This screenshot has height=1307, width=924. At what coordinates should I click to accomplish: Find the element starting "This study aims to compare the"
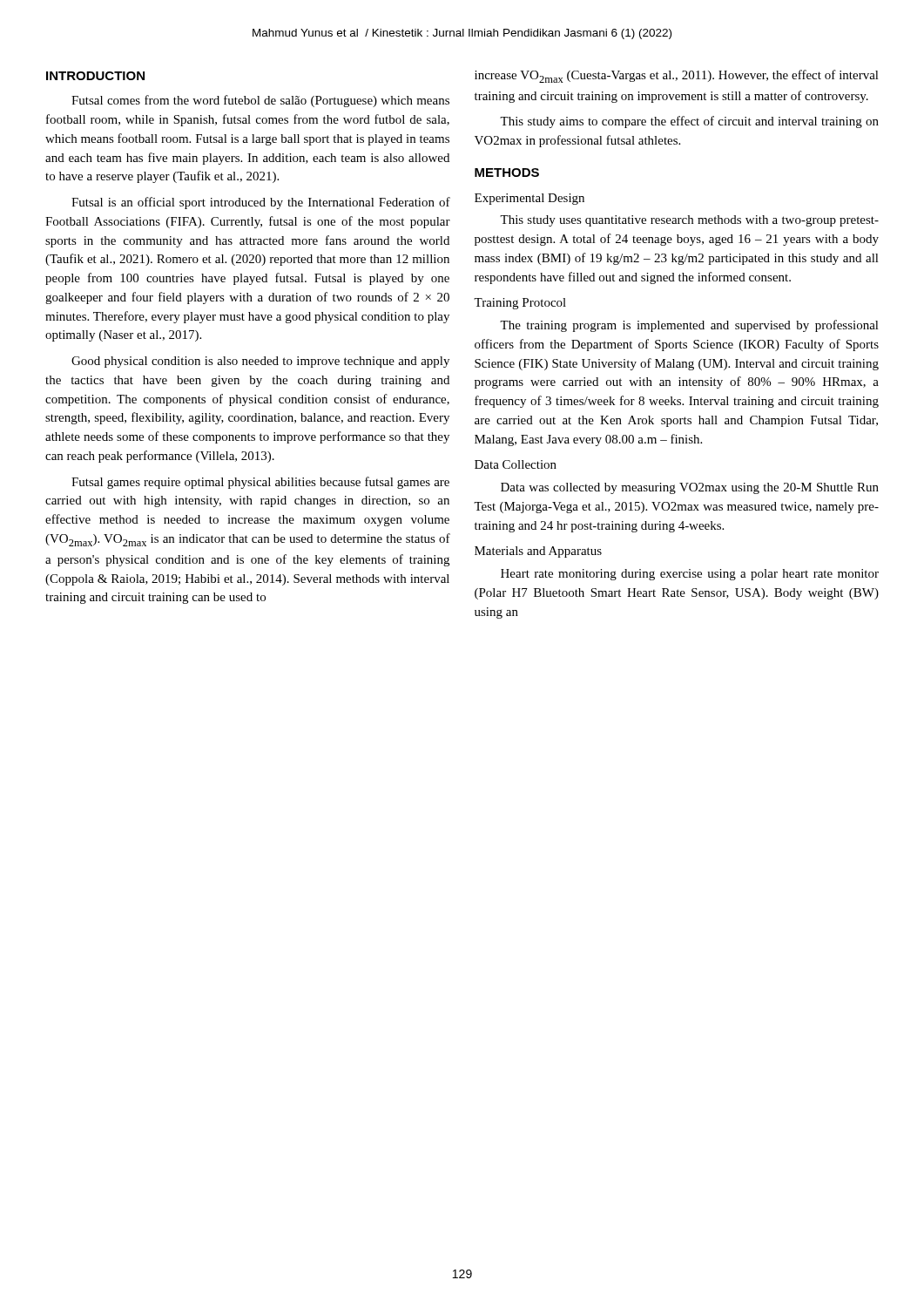click(x=676, y=132)
